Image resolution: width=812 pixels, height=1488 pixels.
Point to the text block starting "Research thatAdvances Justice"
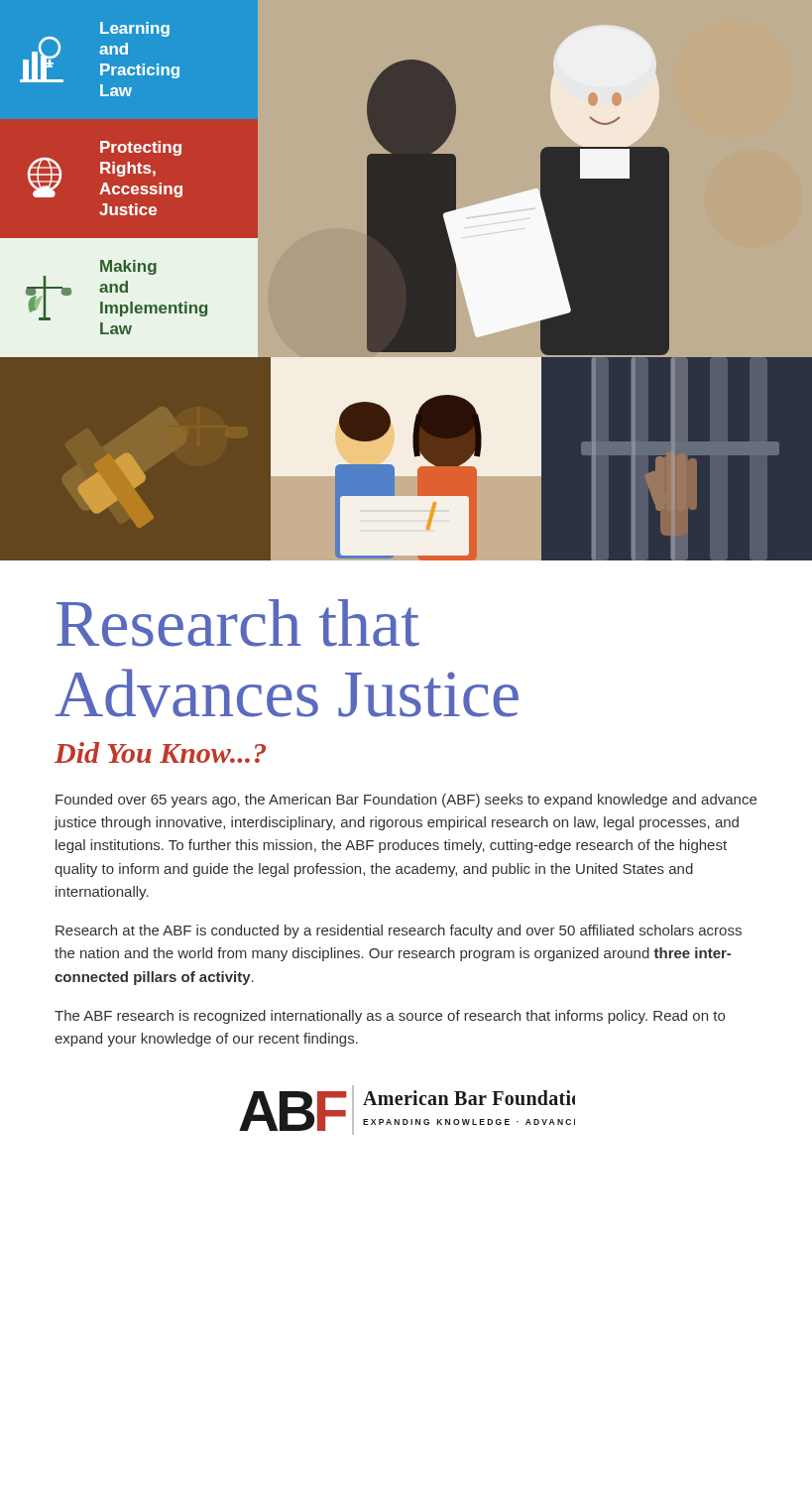pyautogui.click(x=406, y=659)
